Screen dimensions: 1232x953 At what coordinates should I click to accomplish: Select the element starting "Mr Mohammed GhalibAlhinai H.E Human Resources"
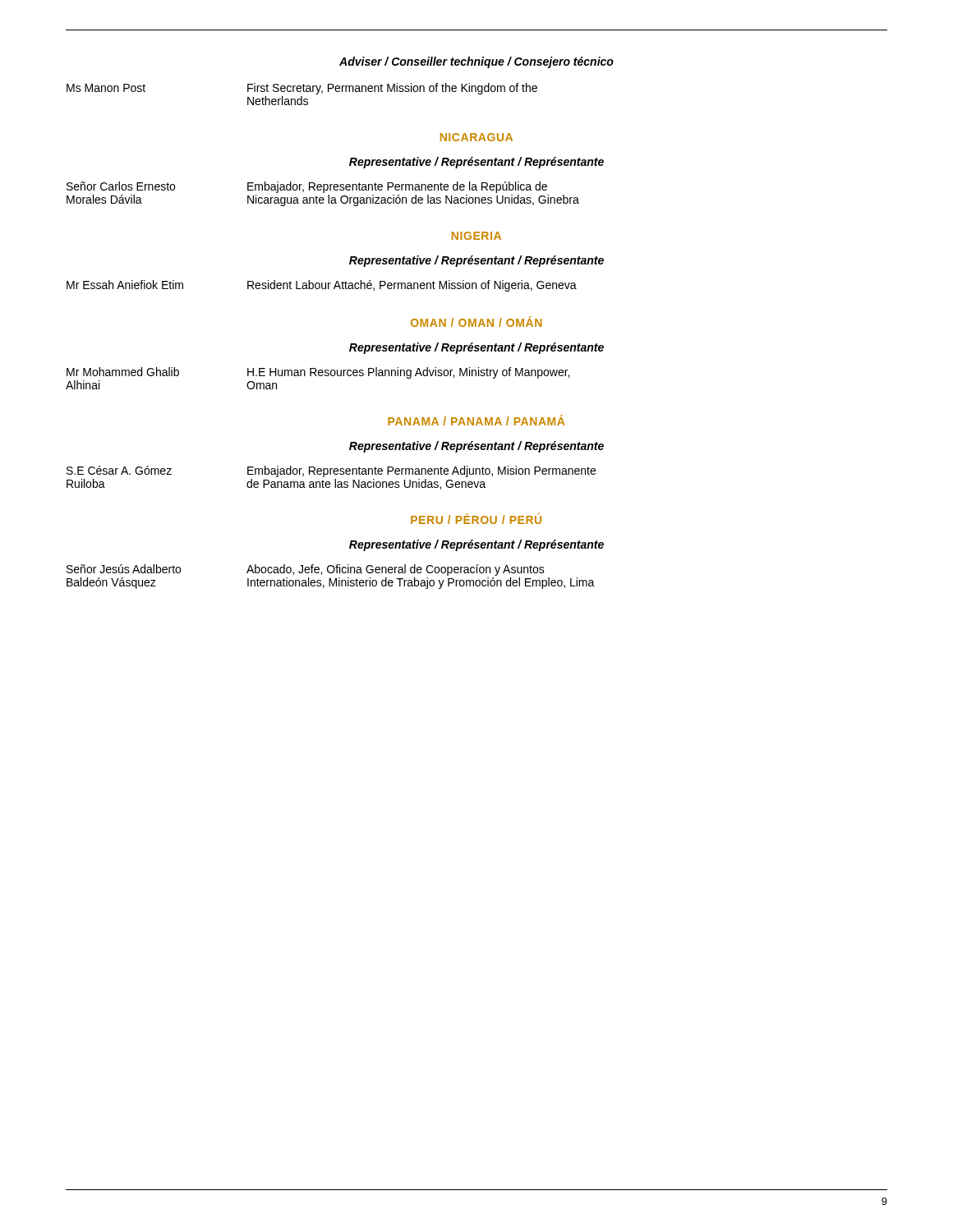coord(476,379)
